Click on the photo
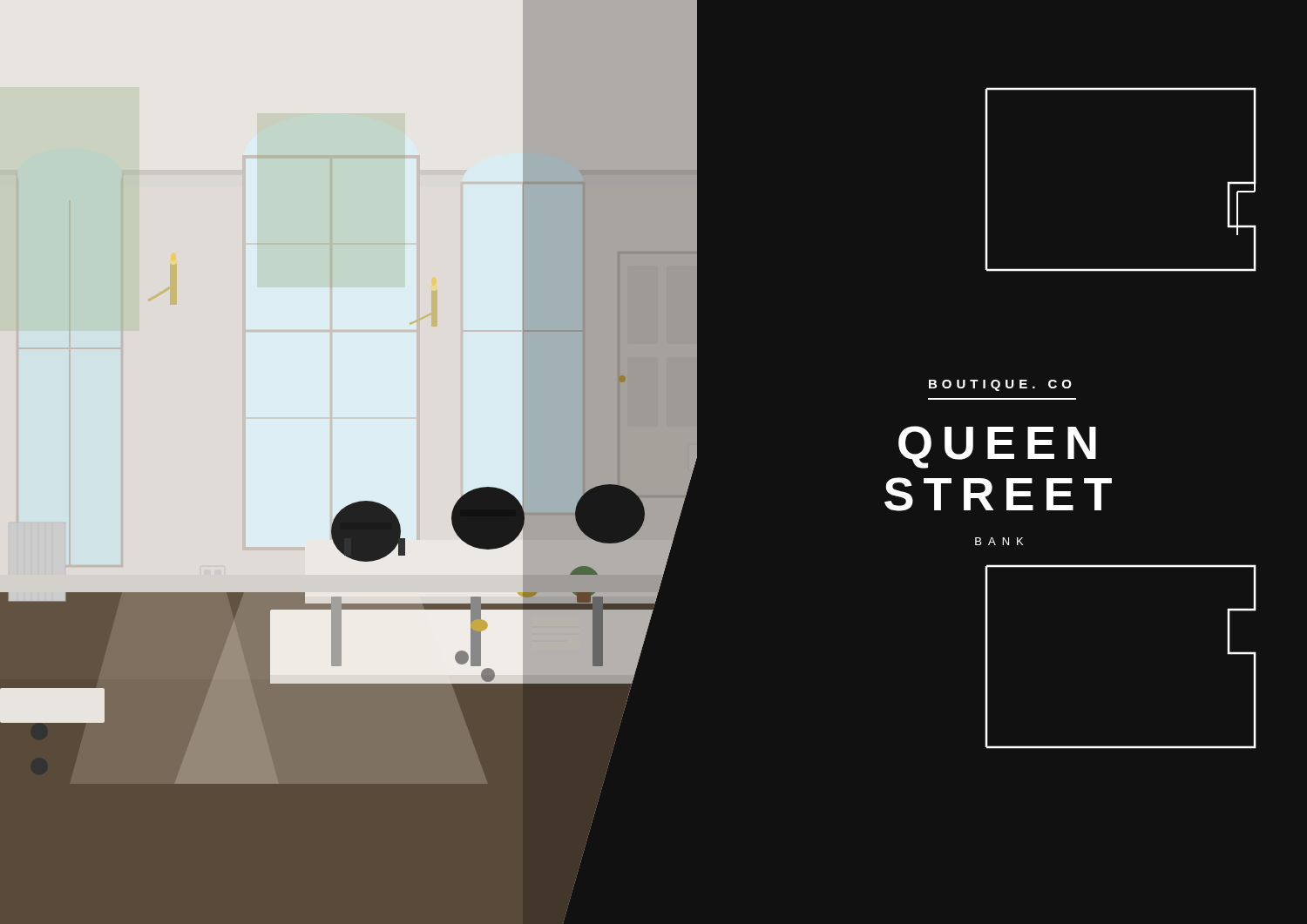 (x=414, y=462)
